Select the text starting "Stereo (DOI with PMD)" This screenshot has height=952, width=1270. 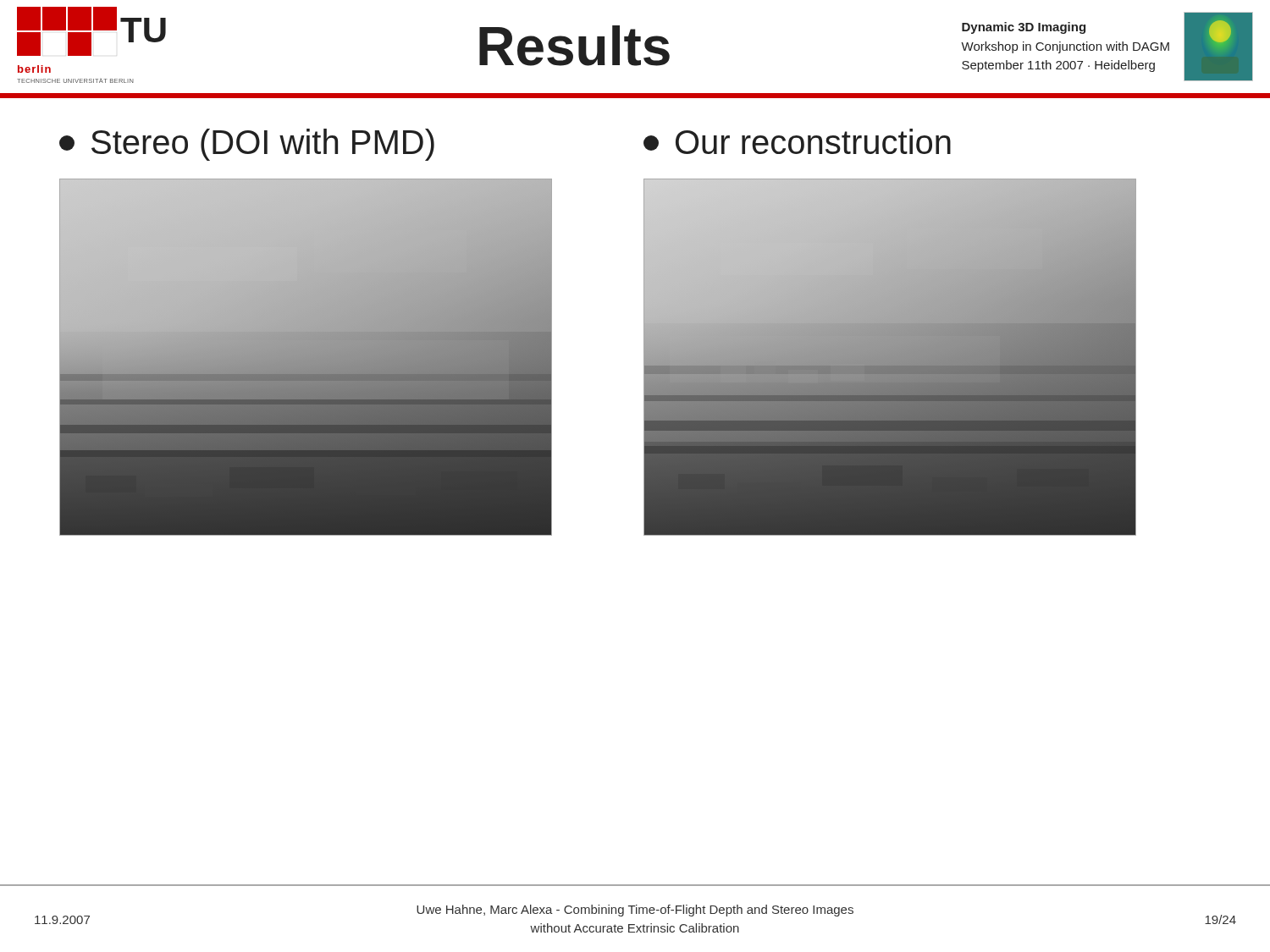248,143
